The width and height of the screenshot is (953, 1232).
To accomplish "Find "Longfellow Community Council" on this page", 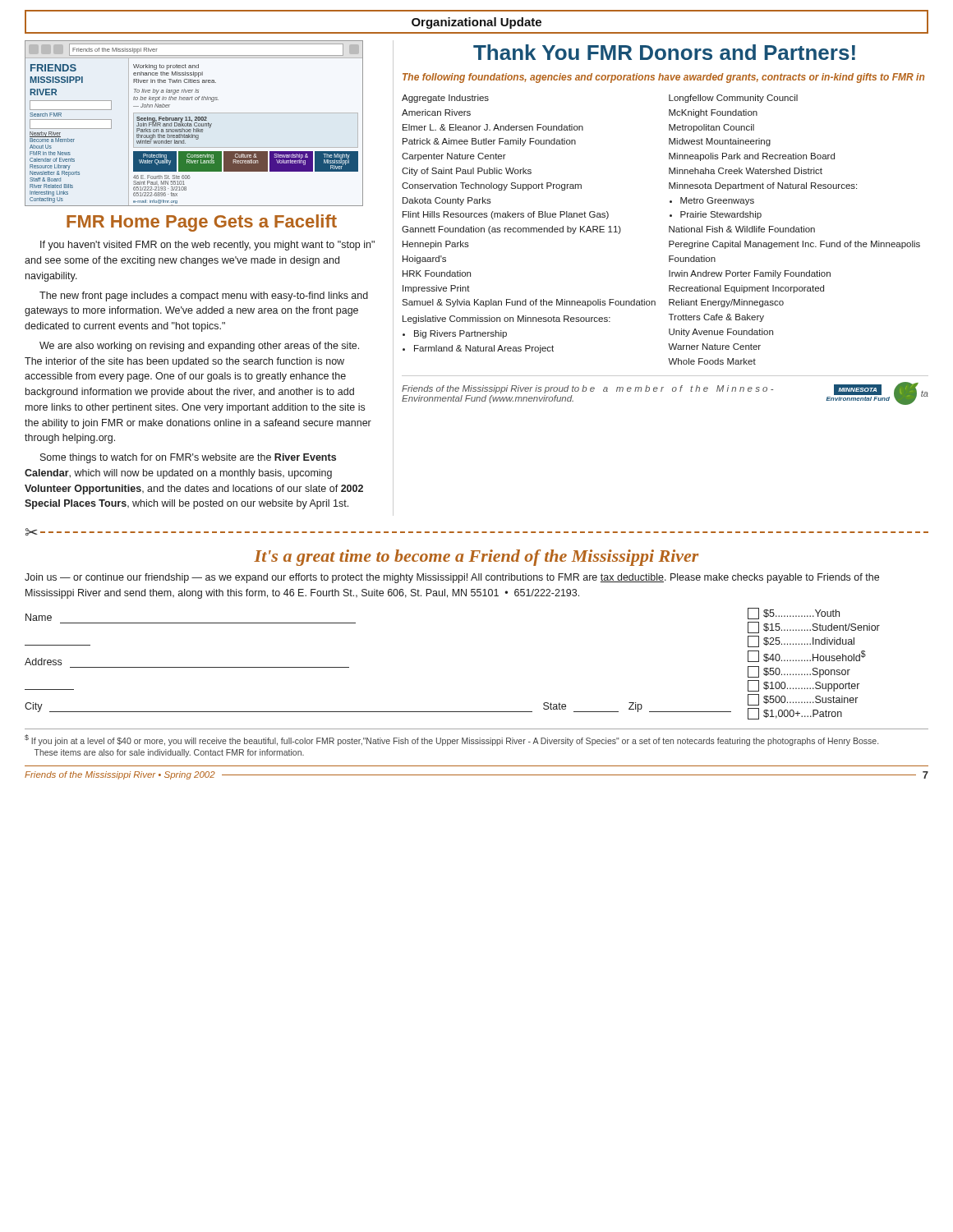I will pyautogui.click(x=733, y=98).
